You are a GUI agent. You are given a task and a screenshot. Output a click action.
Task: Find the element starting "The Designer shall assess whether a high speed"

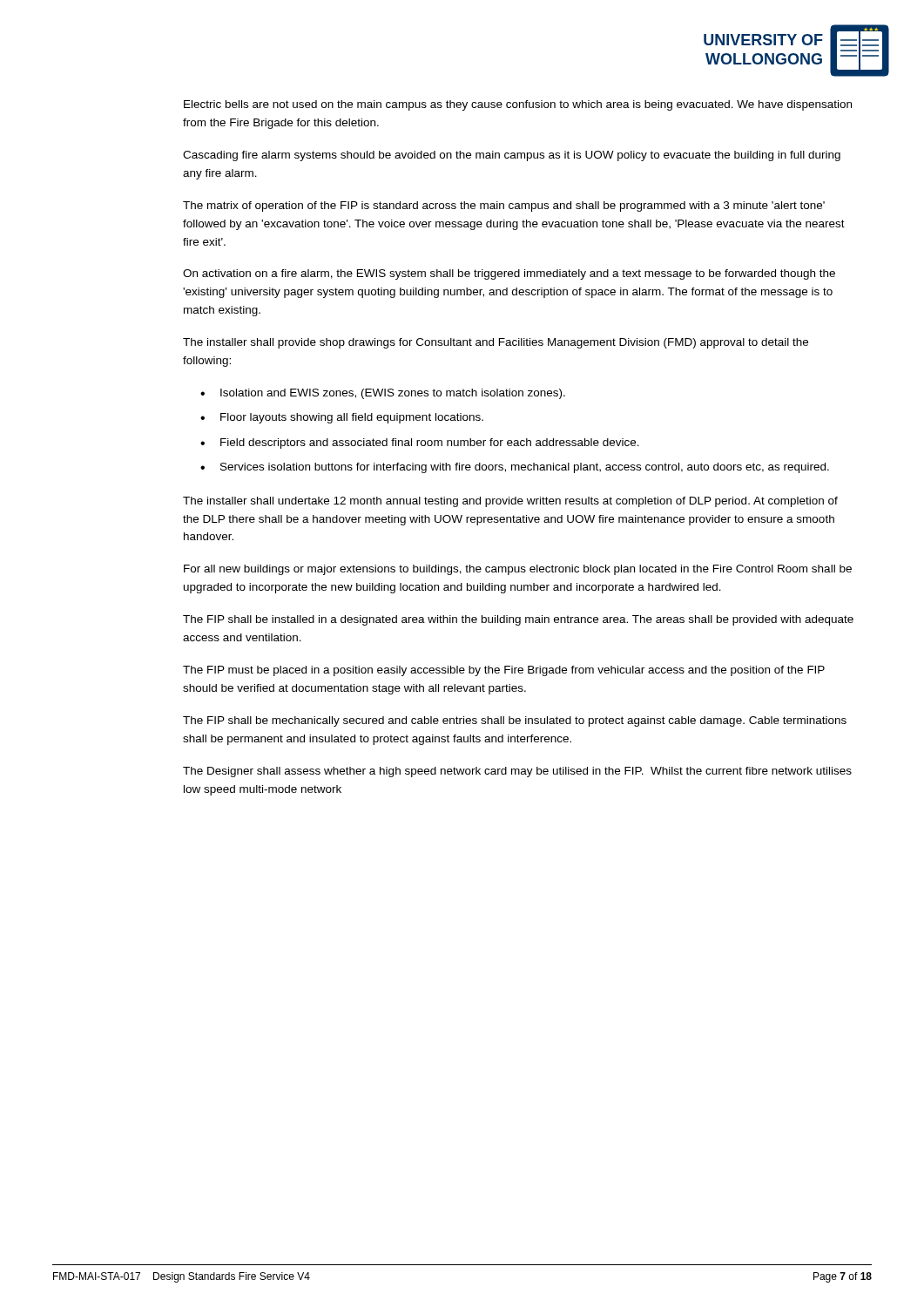click(517, 780)
